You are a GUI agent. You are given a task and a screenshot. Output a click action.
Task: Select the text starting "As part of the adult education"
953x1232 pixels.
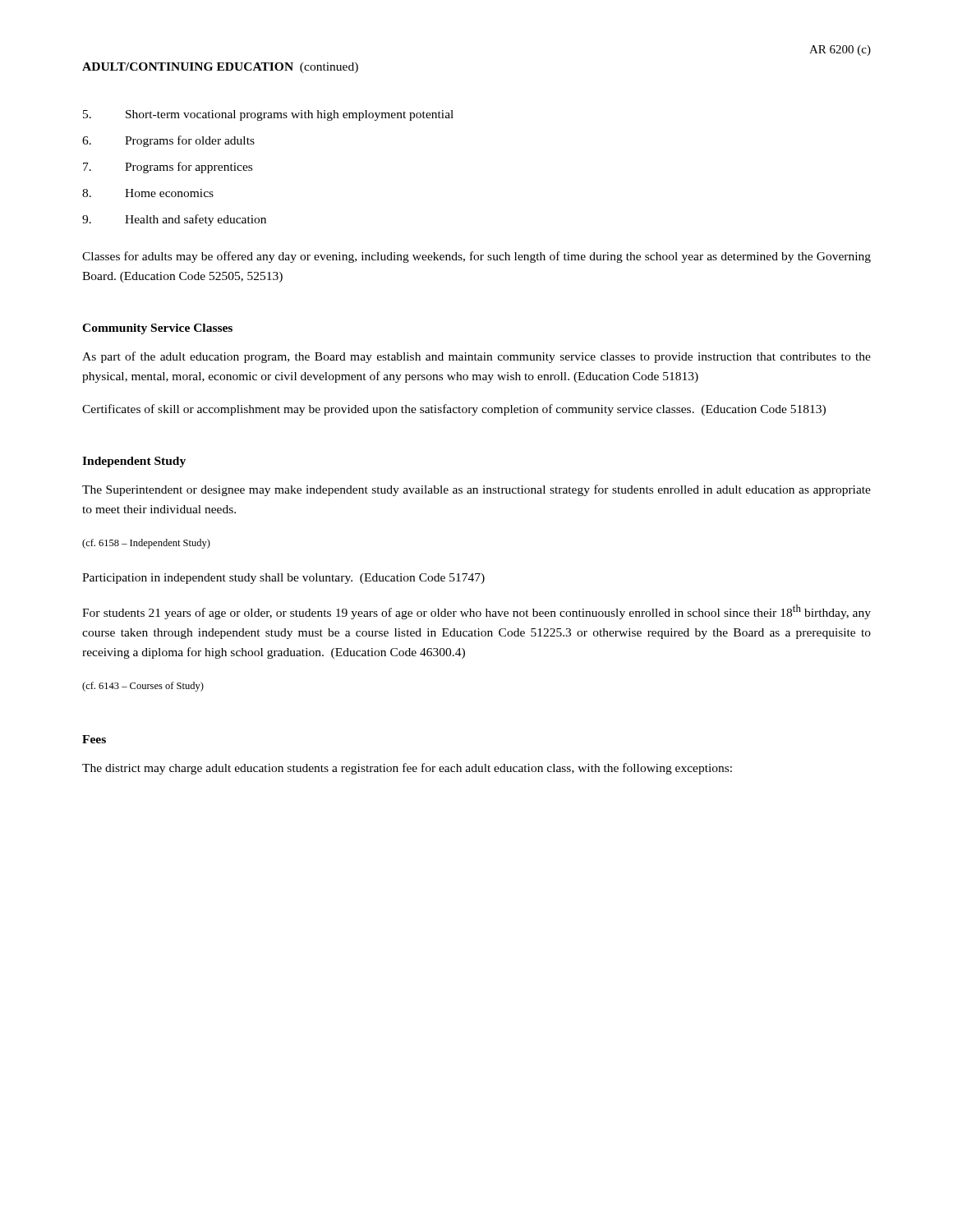point(476,366)
